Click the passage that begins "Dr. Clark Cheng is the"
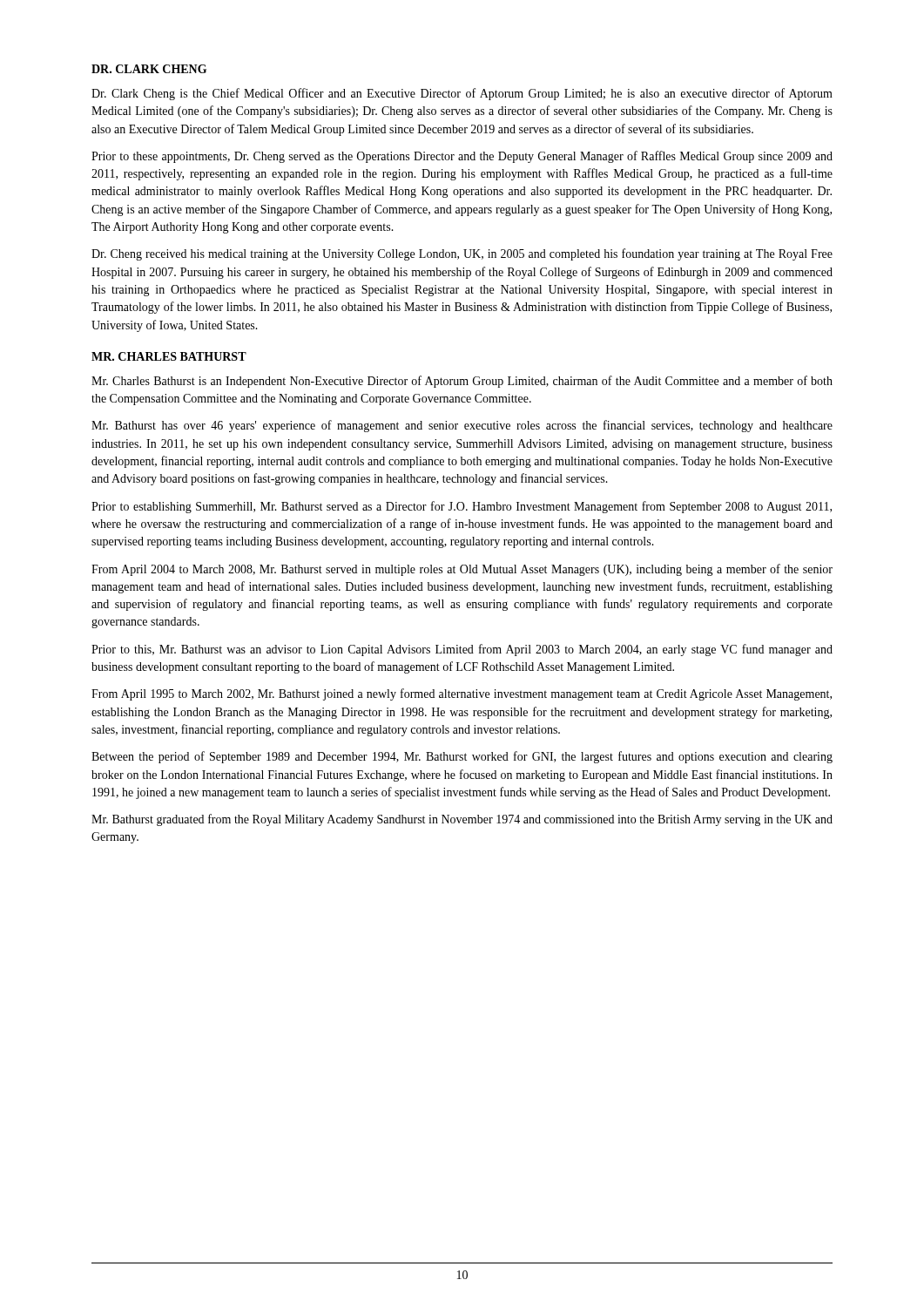 pyautogui.click(x=462, y=111)
